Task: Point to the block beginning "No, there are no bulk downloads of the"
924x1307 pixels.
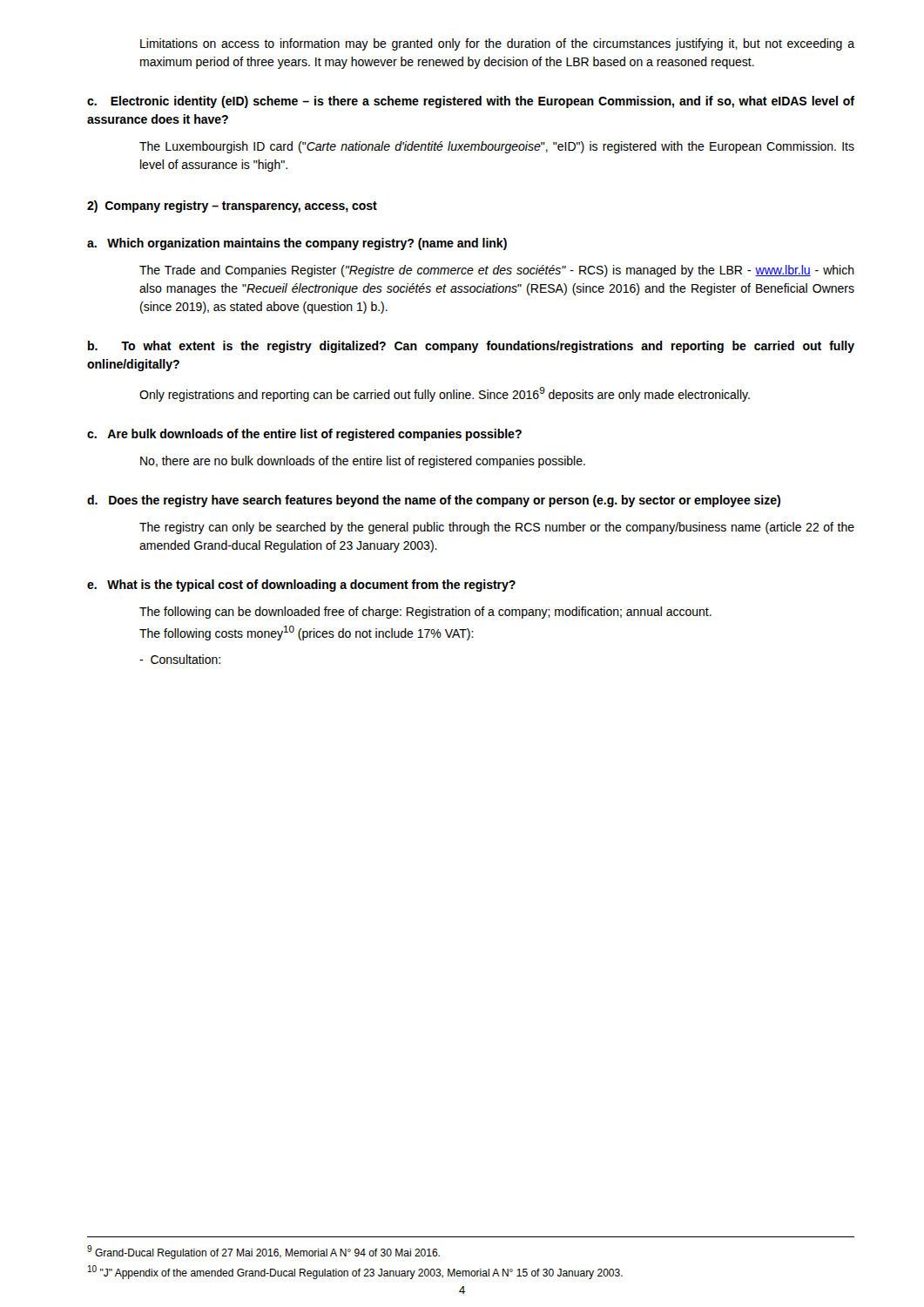Action: click(x=497, y=461)
